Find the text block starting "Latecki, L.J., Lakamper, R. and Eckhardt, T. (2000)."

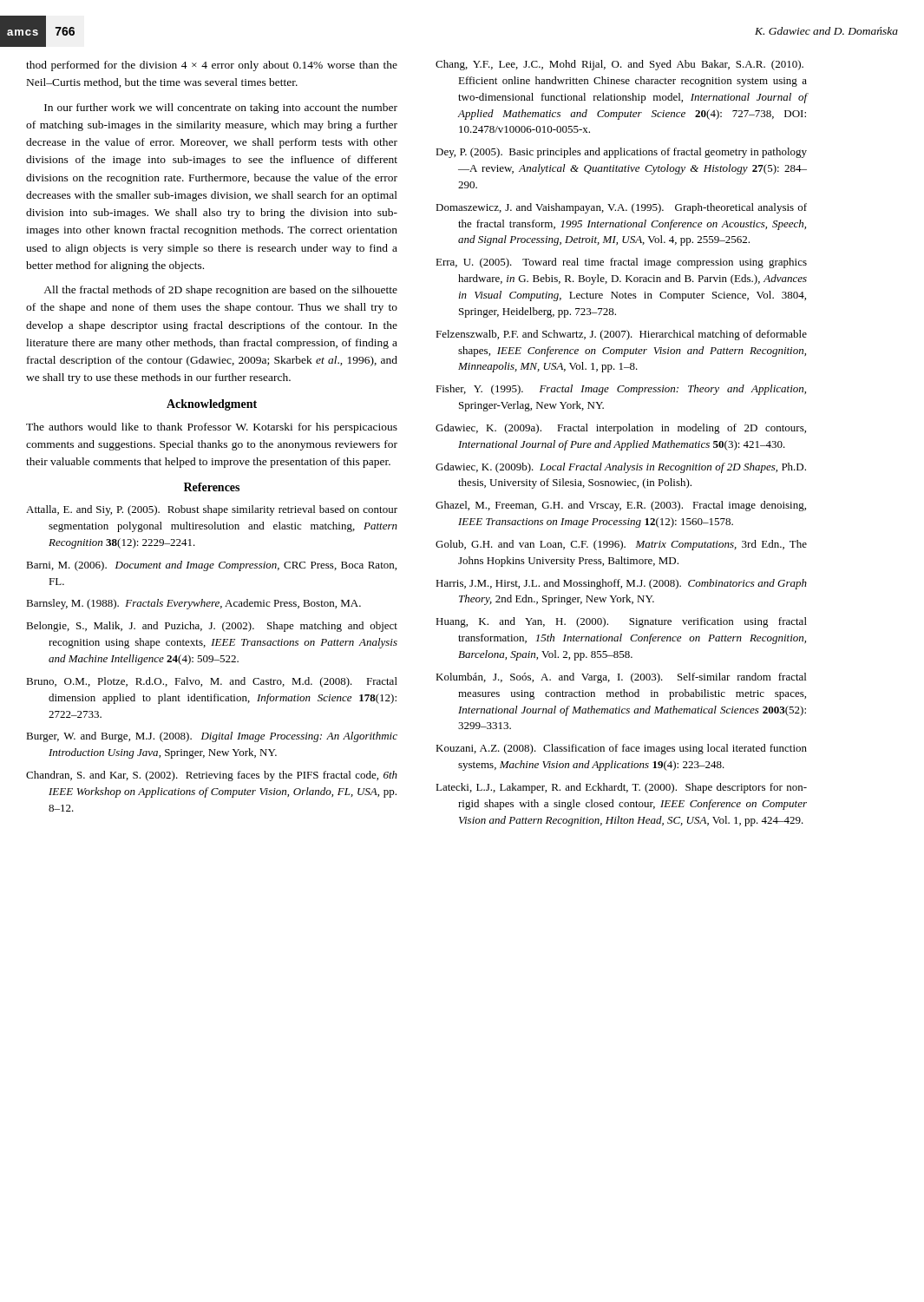tap(621, 803)
